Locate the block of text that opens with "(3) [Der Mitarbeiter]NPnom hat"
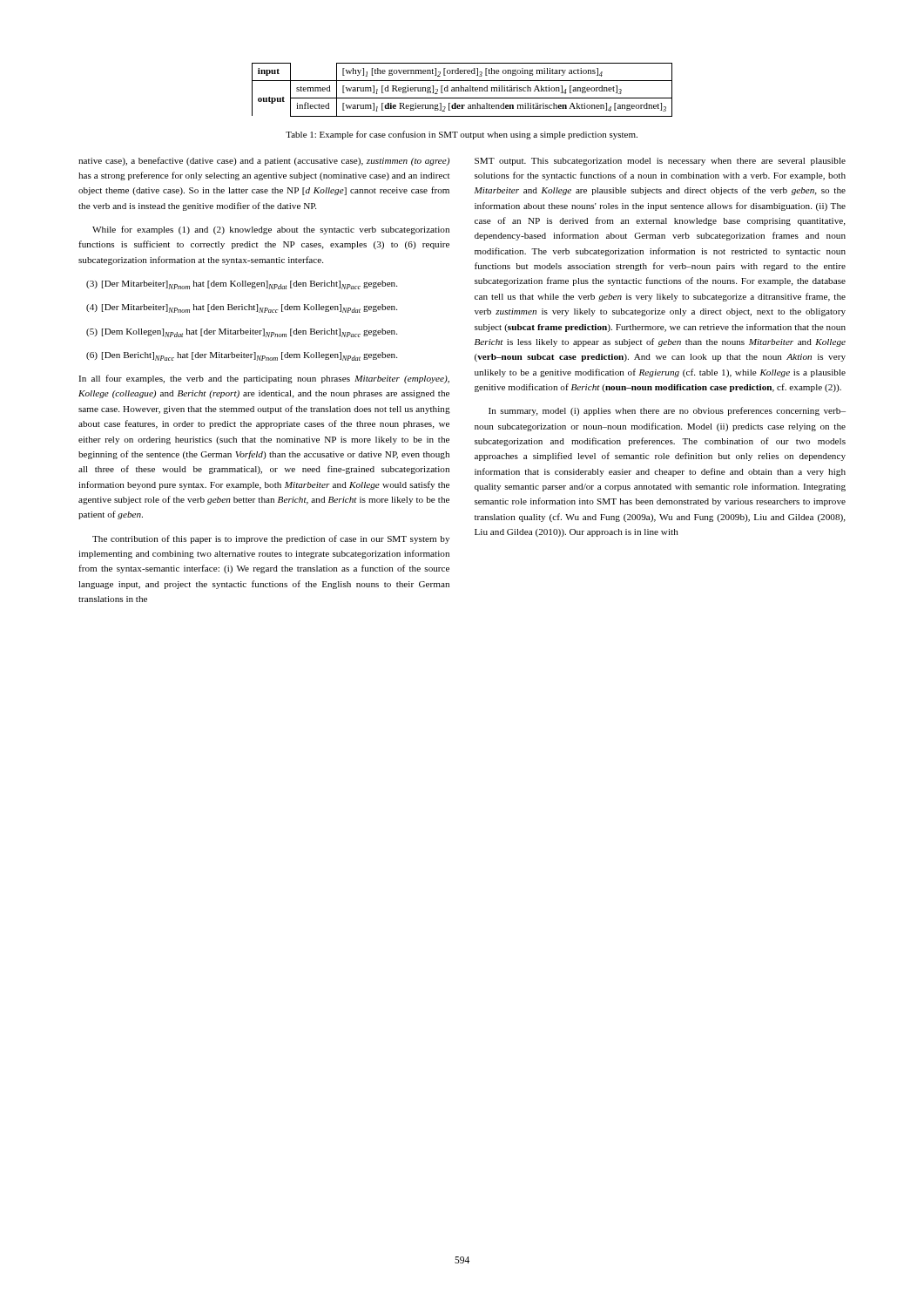The width and height of the screenshot is (924, 1307). [264, 285]
